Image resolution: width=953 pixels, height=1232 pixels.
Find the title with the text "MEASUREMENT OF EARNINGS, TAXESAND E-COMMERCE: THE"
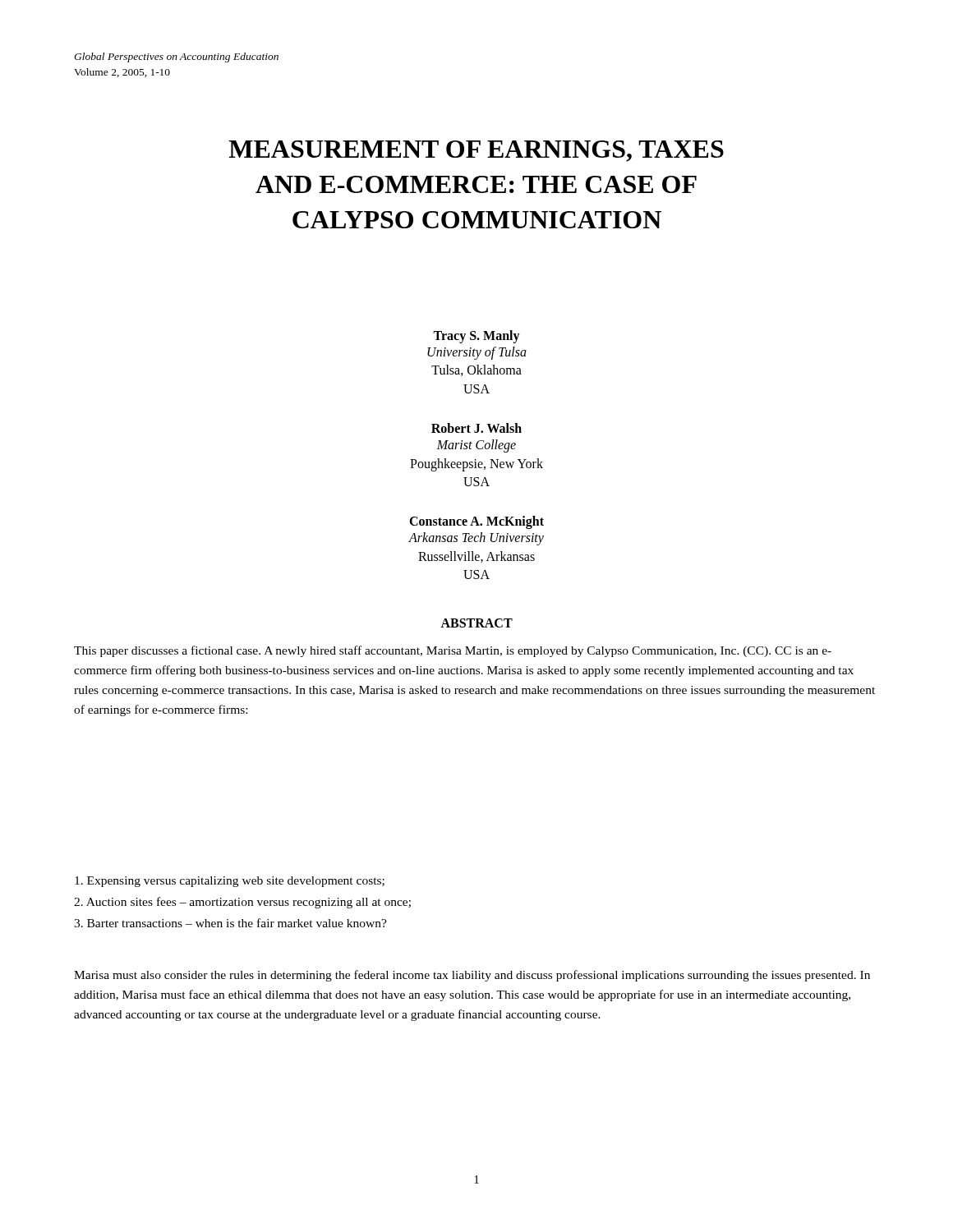tap(476, 185)
